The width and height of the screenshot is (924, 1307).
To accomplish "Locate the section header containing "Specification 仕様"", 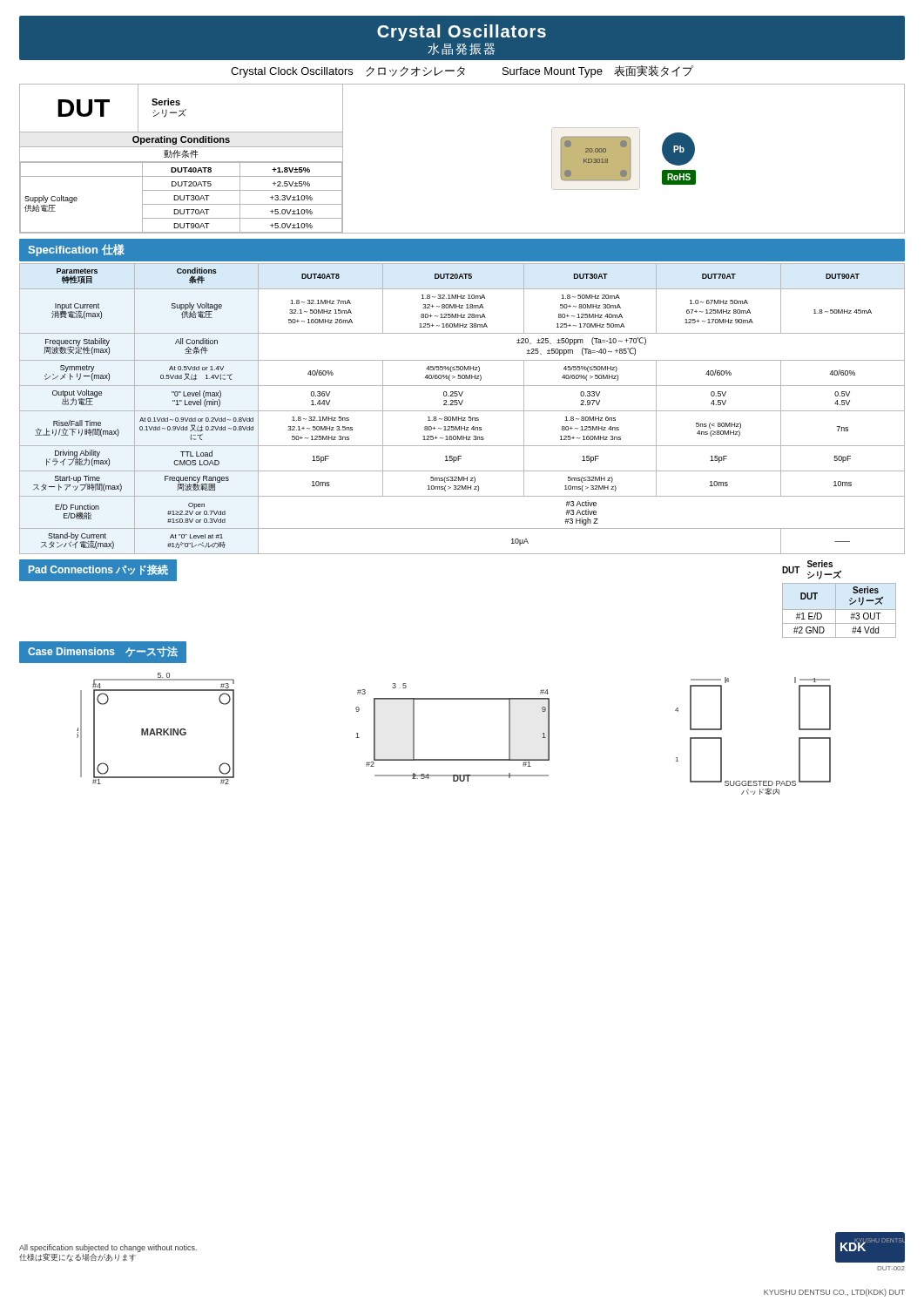I will click(x=76, y=250).
